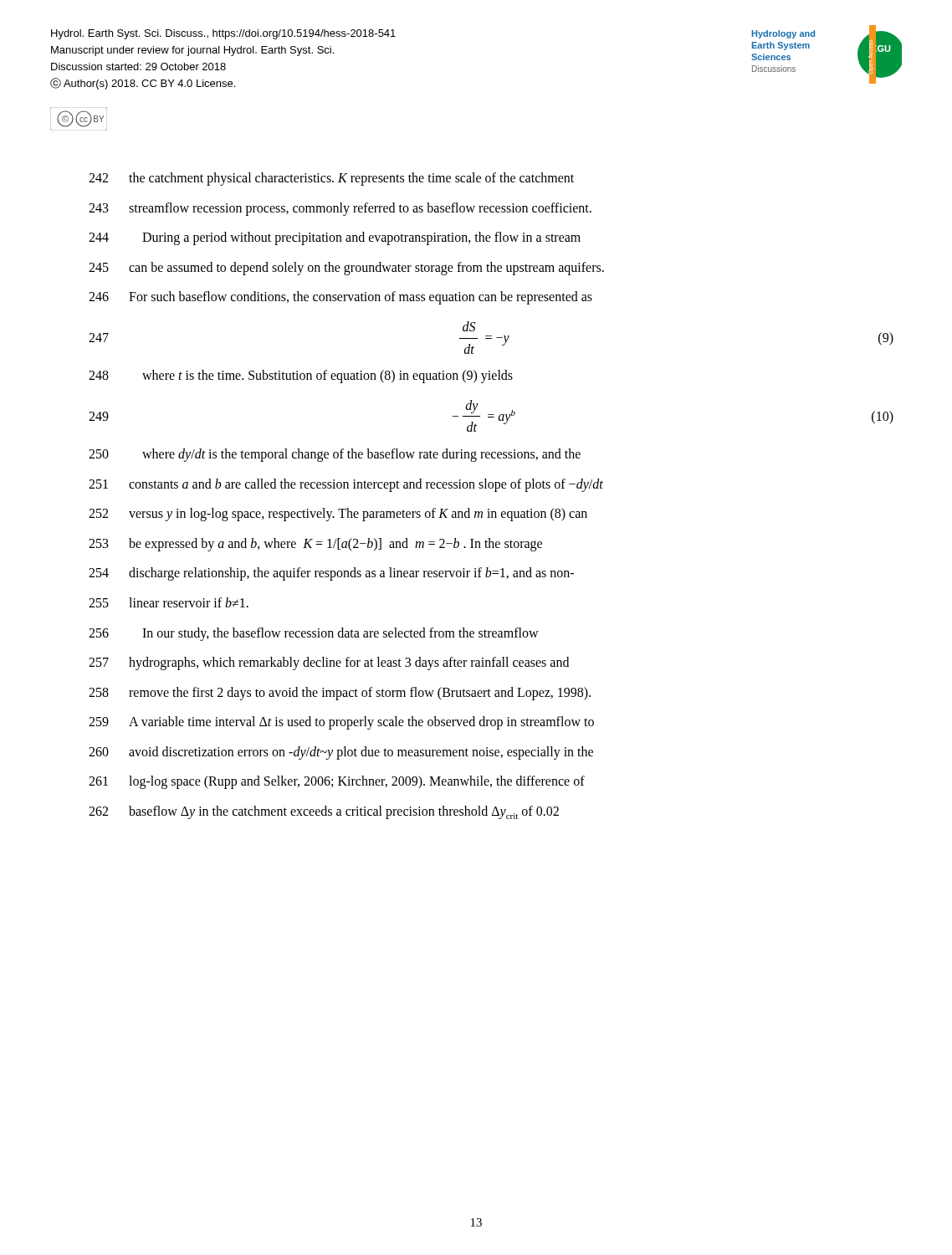Find the list item containing "243 streamflow recession process, commonly"
952x1255 pixels.
(x=476, y=208)
